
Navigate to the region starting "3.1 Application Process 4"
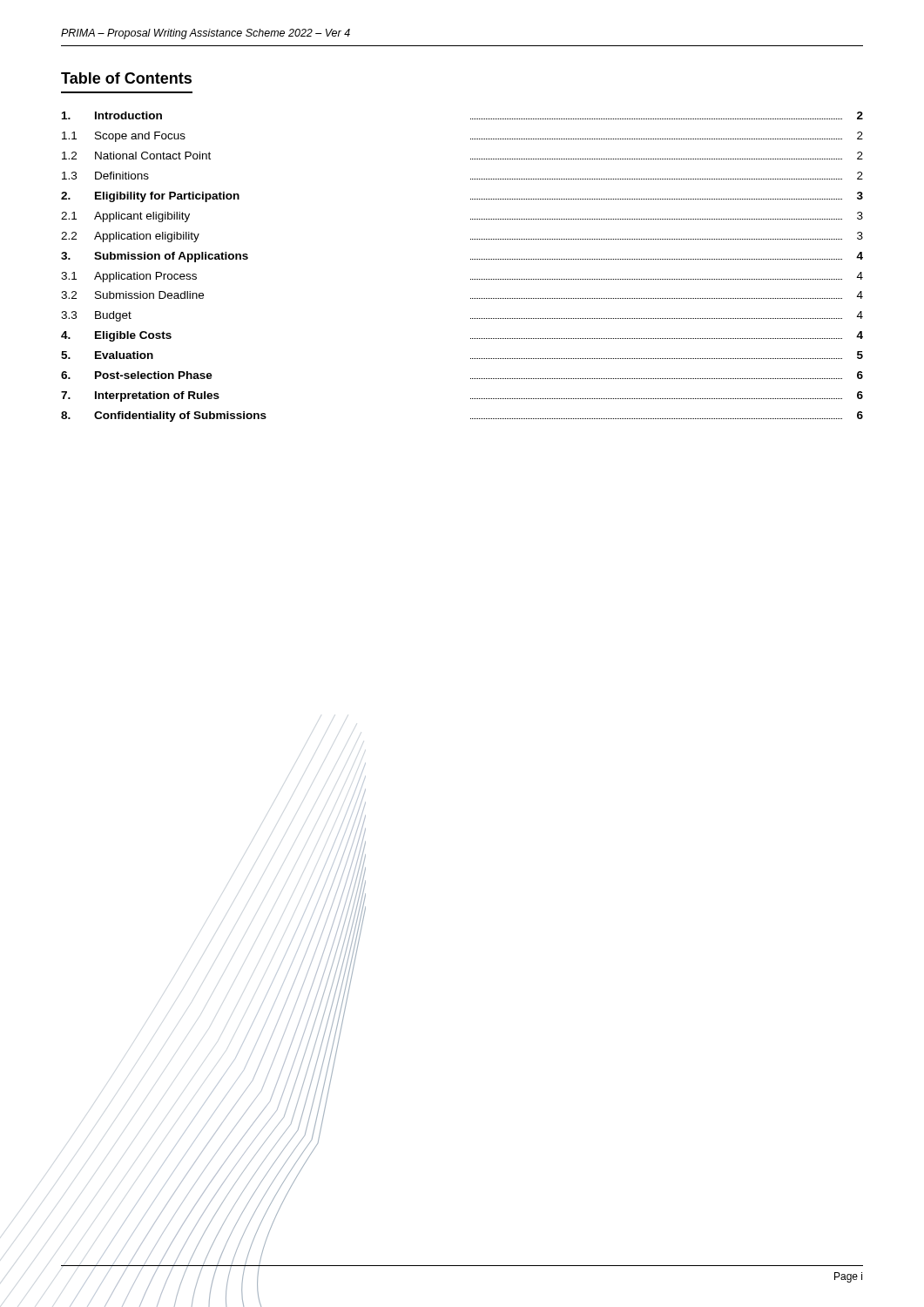coord(462,276)
